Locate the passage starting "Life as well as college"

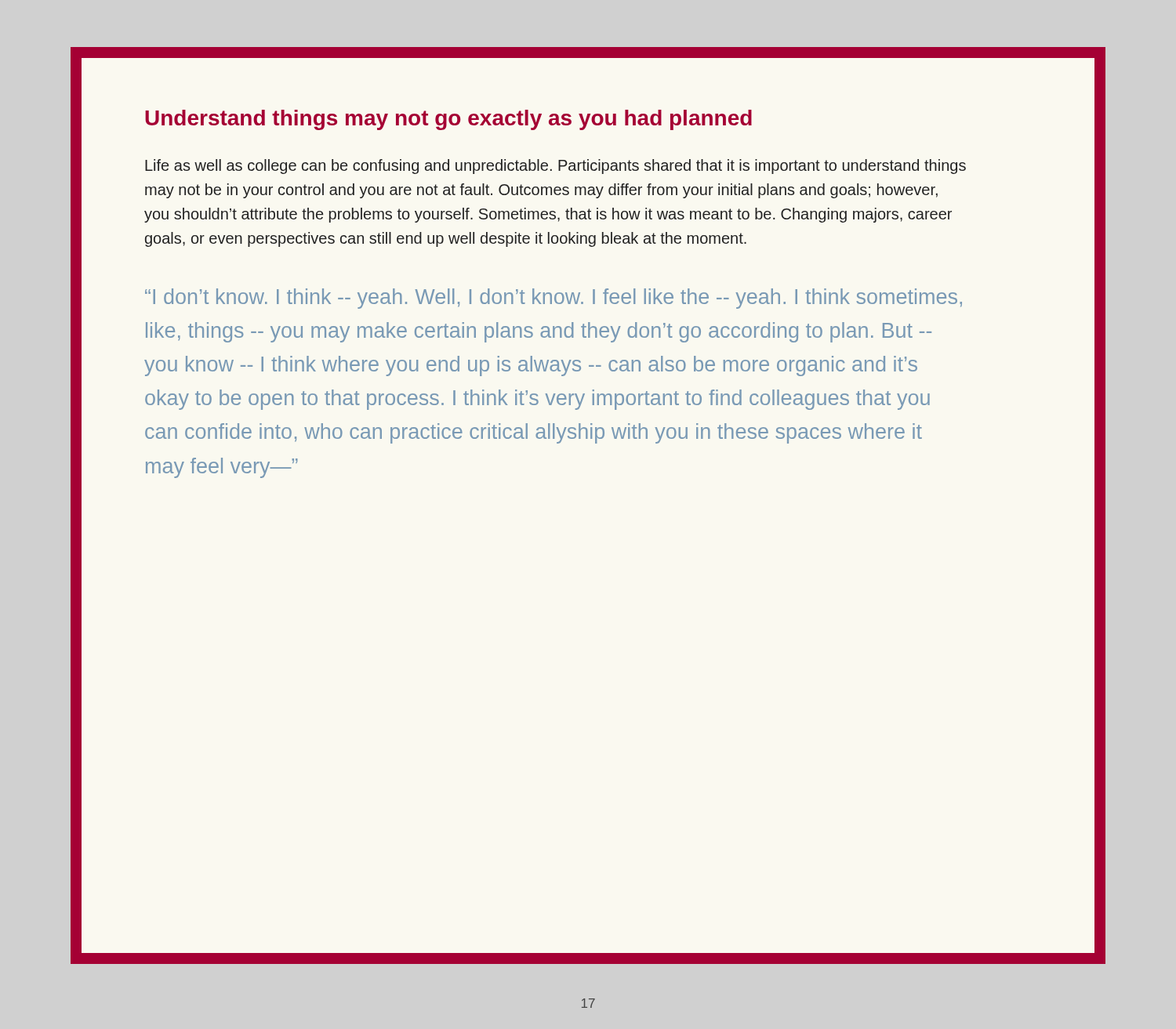(555, 201)
